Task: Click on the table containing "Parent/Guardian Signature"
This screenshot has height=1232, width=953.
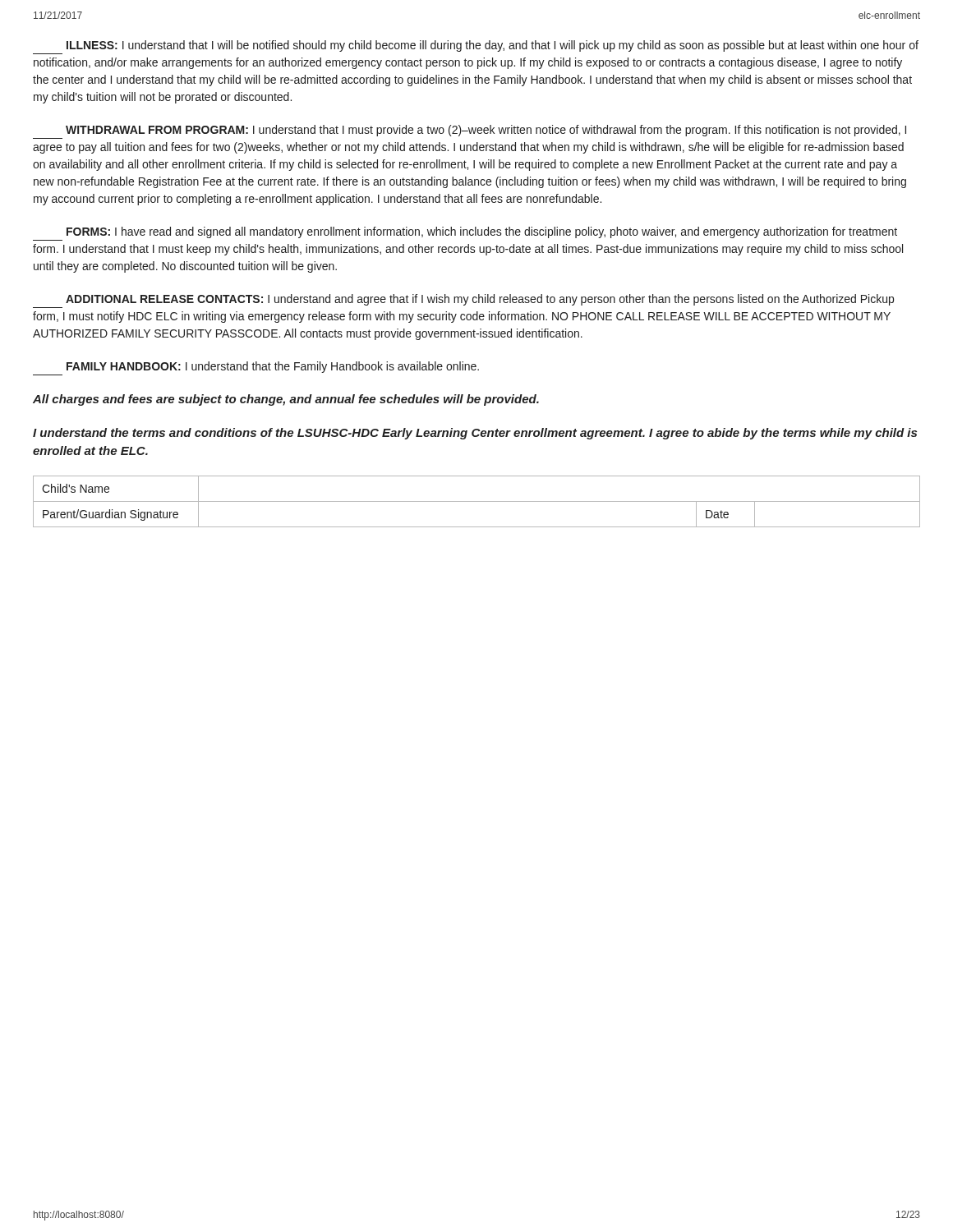Action: (476, 501)
